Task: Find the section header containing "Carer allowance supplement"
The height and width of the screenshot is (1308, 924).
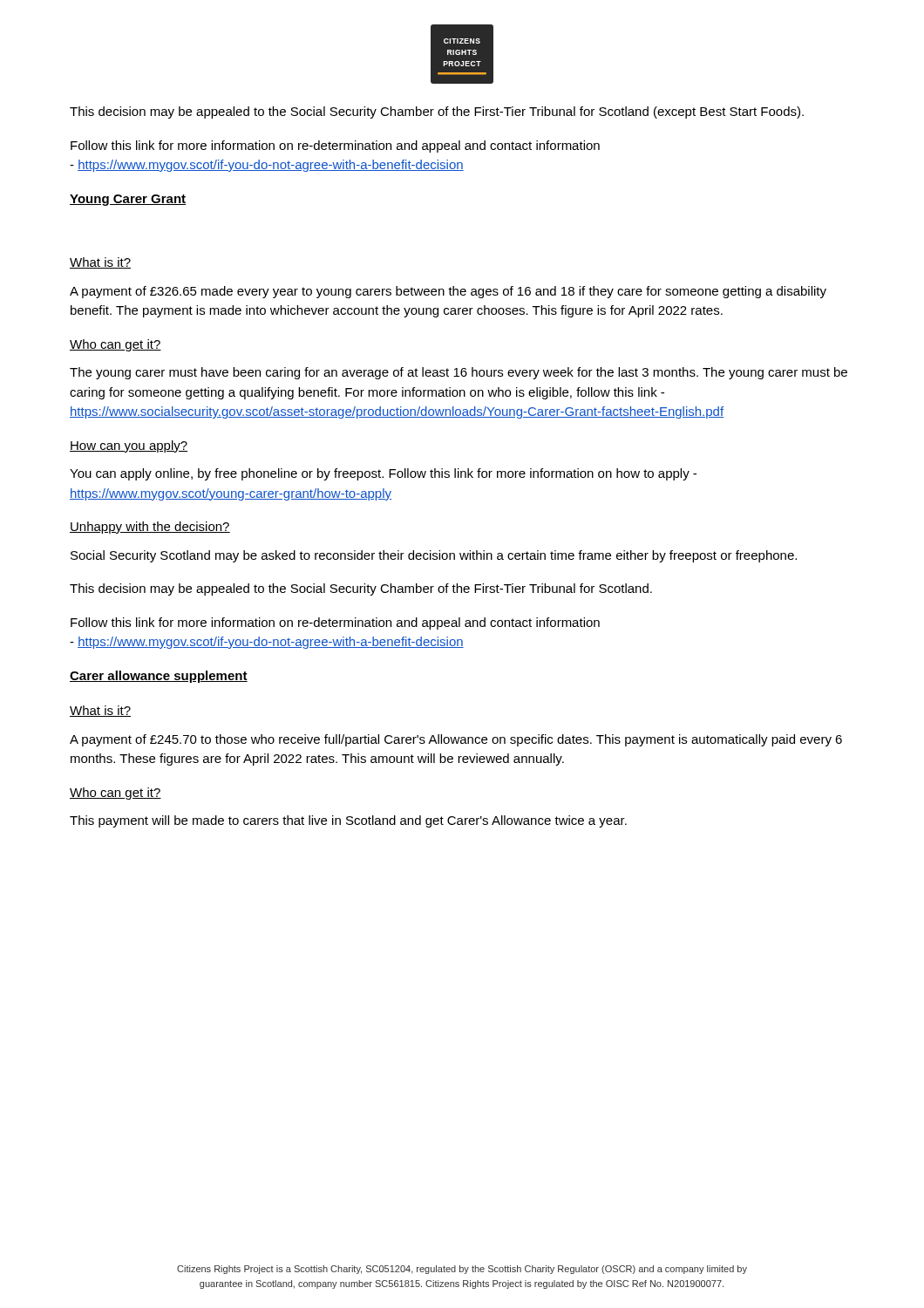Action: coord(159,677)
